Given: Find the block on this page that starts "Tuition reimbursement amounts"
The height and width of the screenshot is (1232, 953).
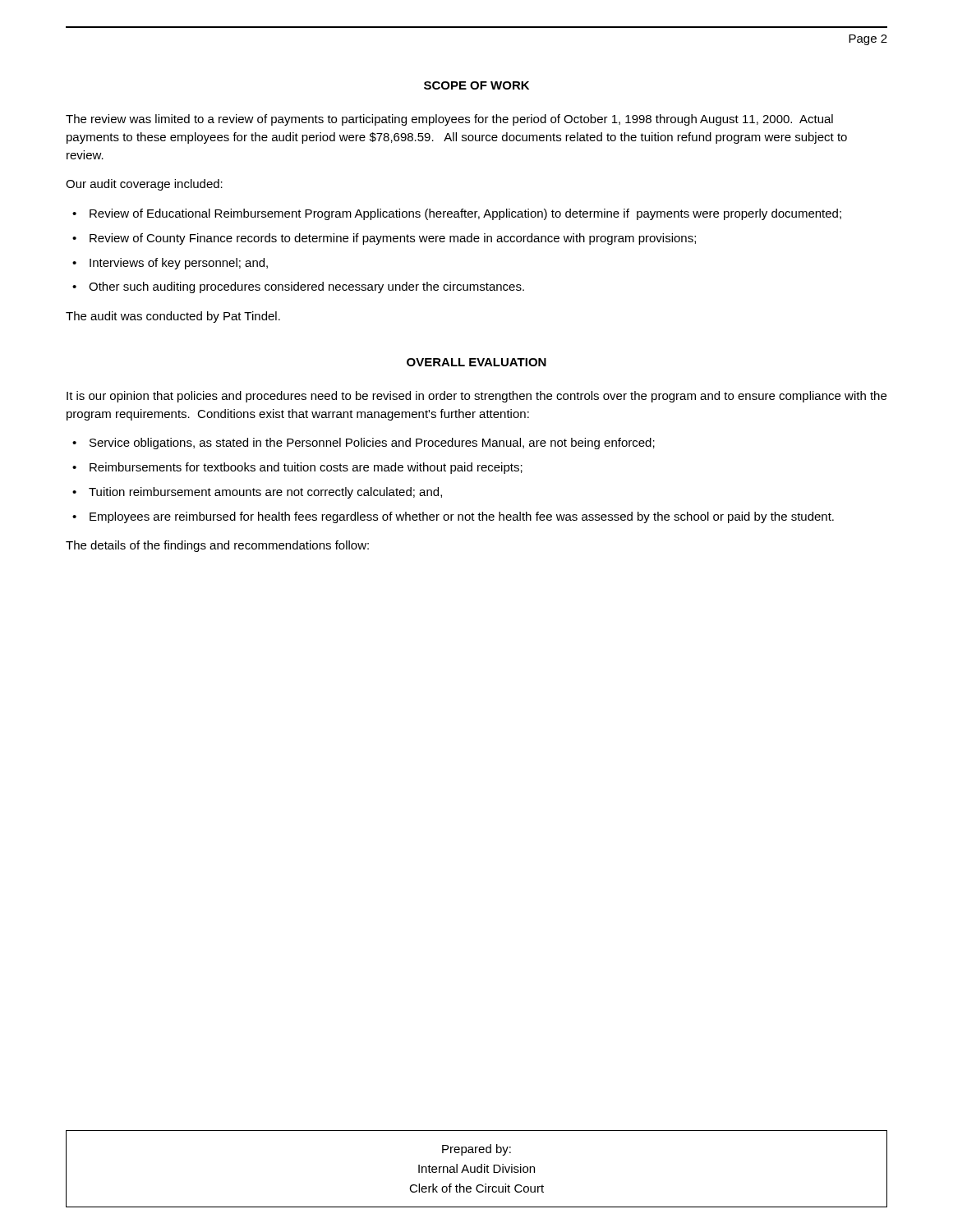Looking at the screenshot, I should point(266,491).
